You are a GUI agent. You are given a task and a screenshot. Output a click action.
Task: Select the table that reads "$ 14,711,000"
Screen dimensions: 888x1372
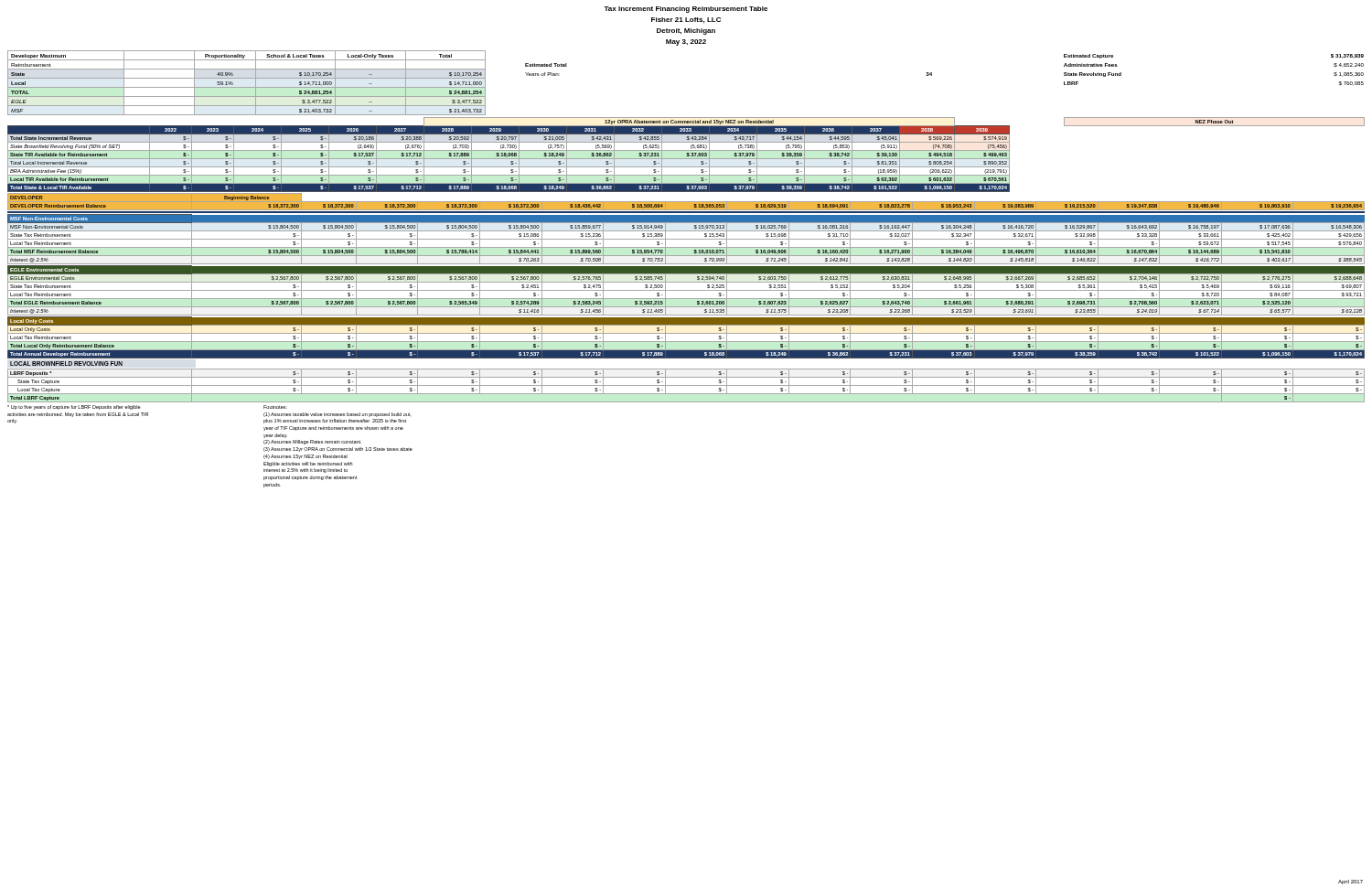pos(686,83)
